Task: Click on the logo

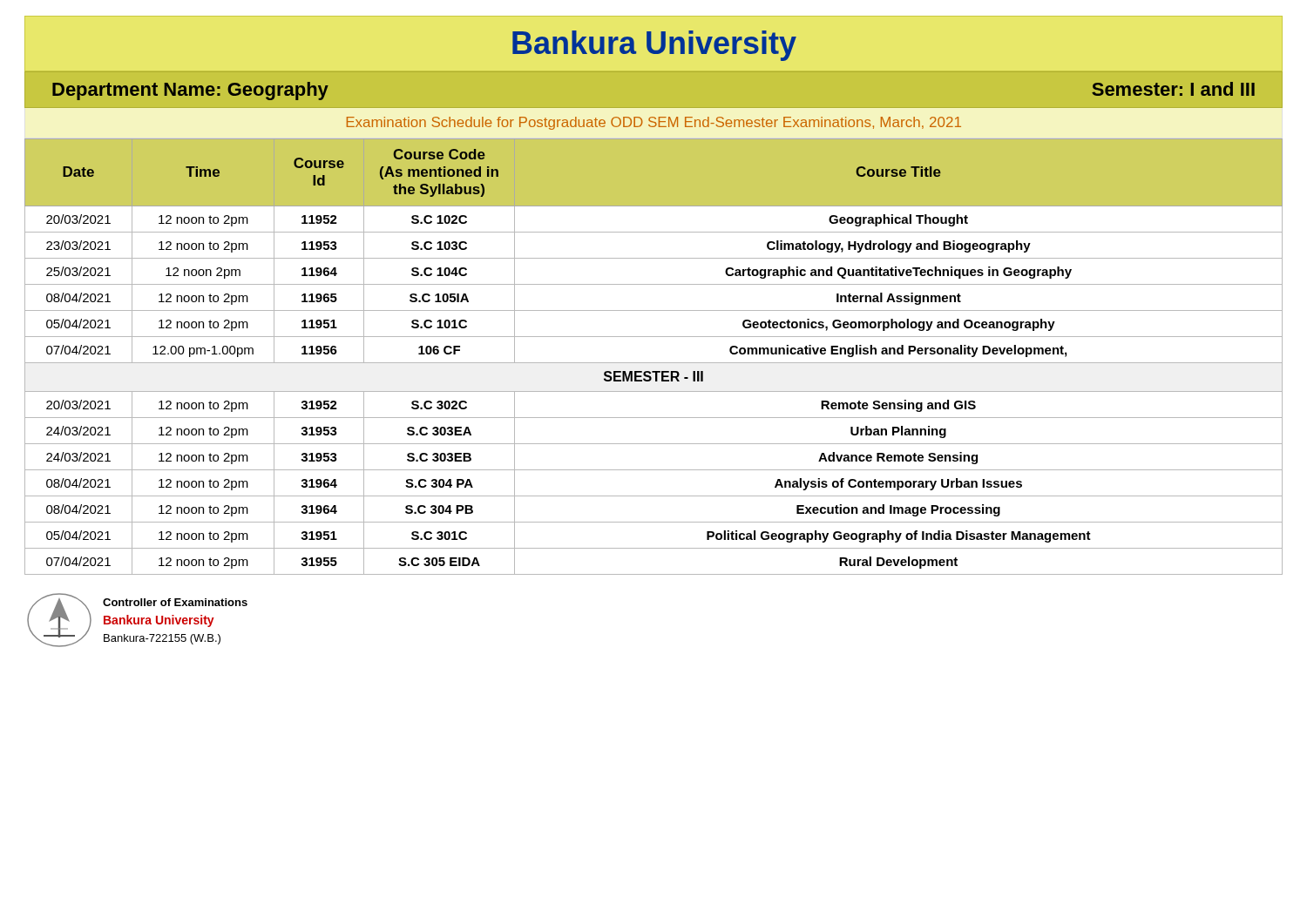Action: point(654,620)
